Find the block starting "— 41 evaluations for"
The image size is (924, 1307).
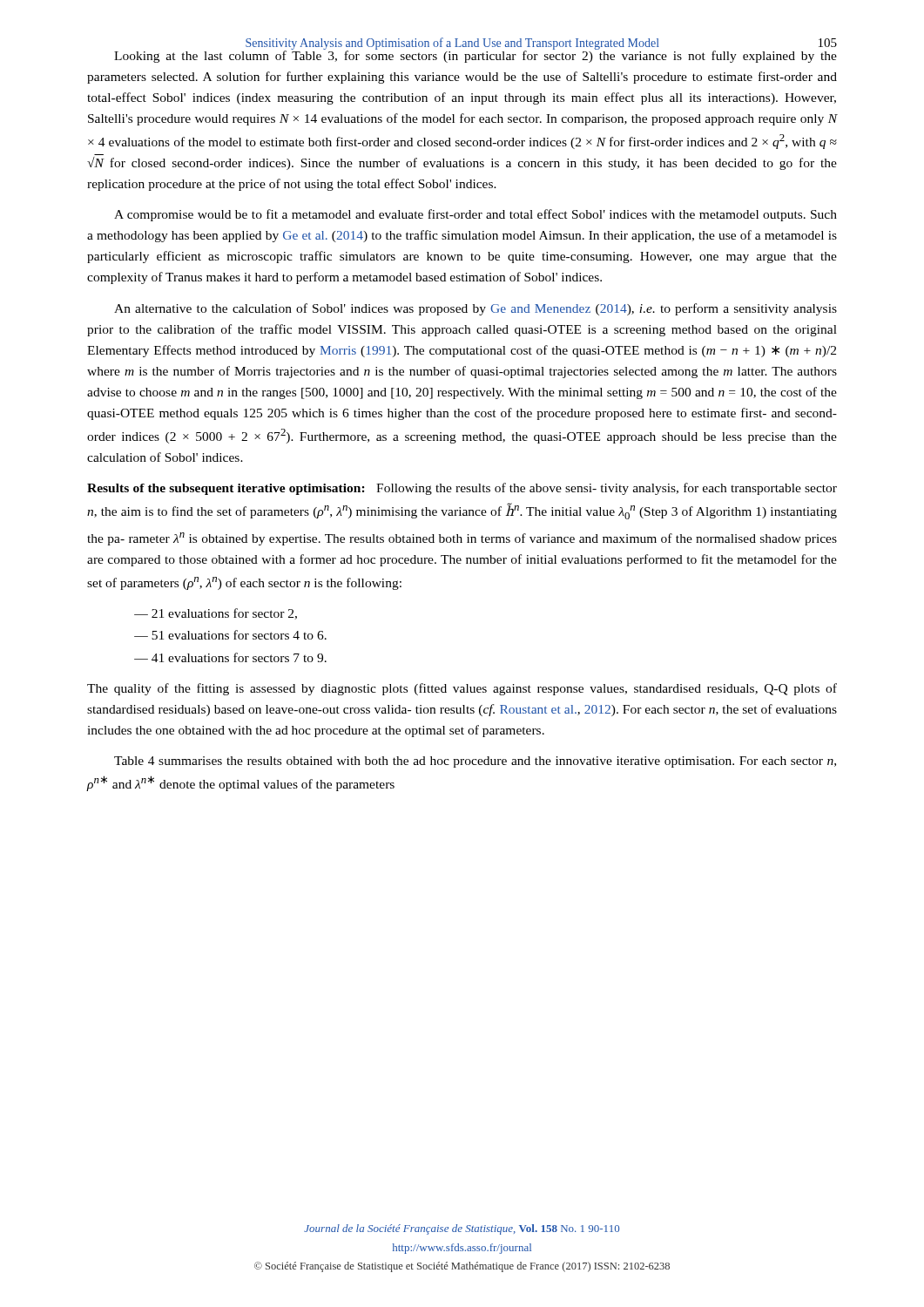tap(231, 657)
